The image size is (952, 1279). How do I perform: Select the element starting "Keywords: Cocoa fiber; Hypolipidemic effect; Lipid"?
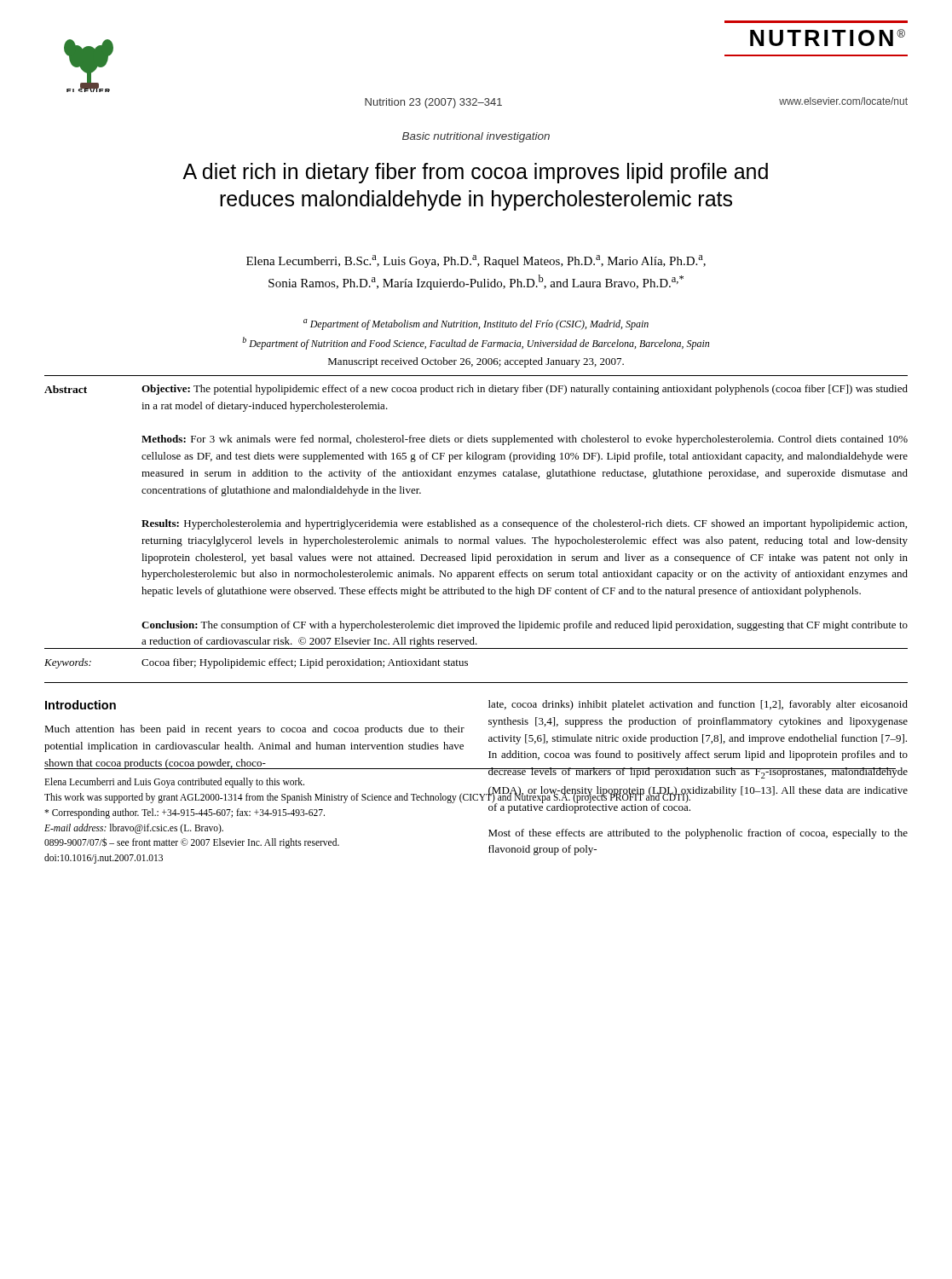click(256, 663)
